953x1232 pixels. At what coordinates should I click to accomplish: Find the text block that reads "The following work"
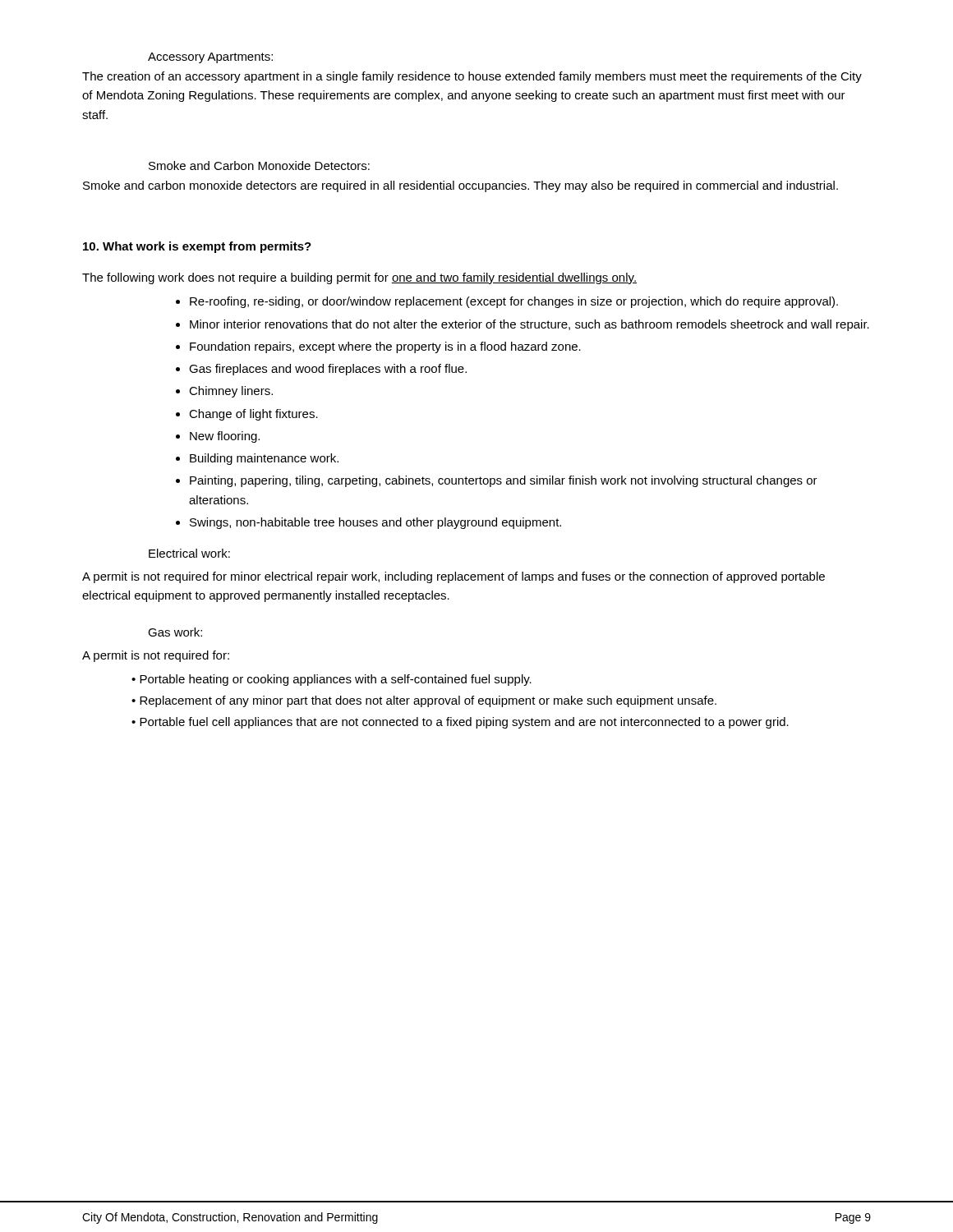(359, 277)
